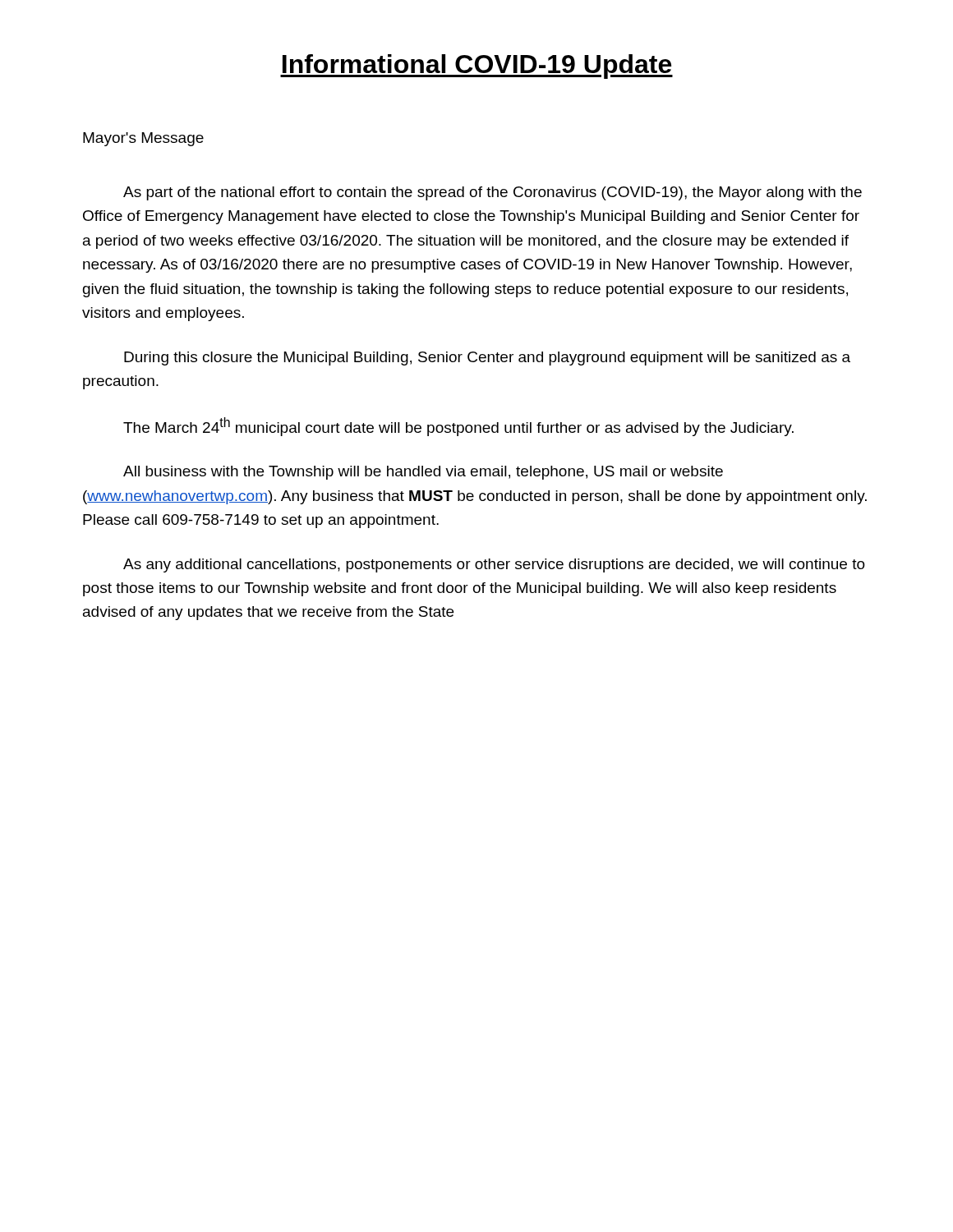This screenshot has width=953, height=1232.
Task: Click the passage that begins "As any additional"
Action: click(474, 588)
